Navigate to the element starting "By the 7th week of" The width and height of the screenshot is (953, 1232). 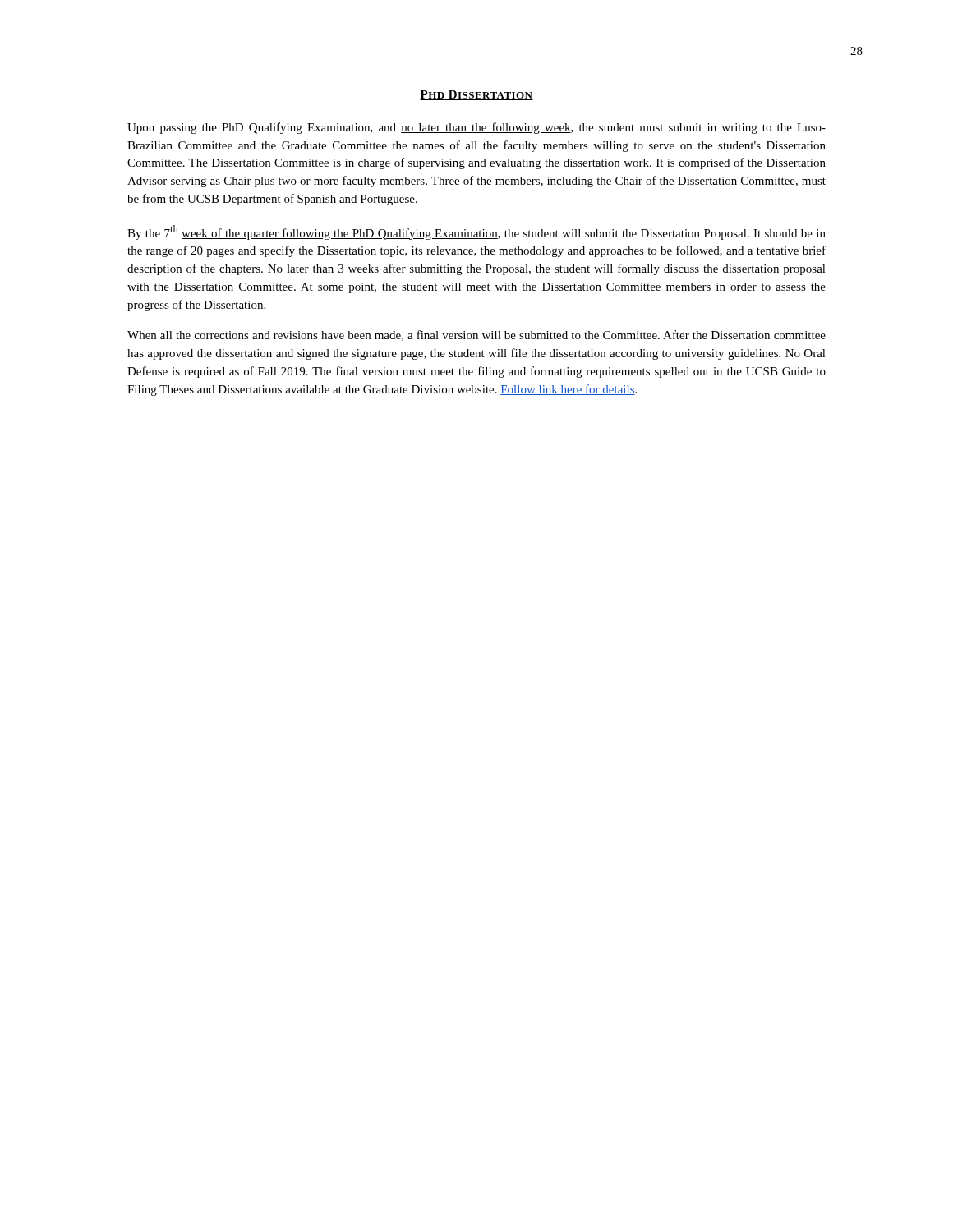click(x=476, y=267)
